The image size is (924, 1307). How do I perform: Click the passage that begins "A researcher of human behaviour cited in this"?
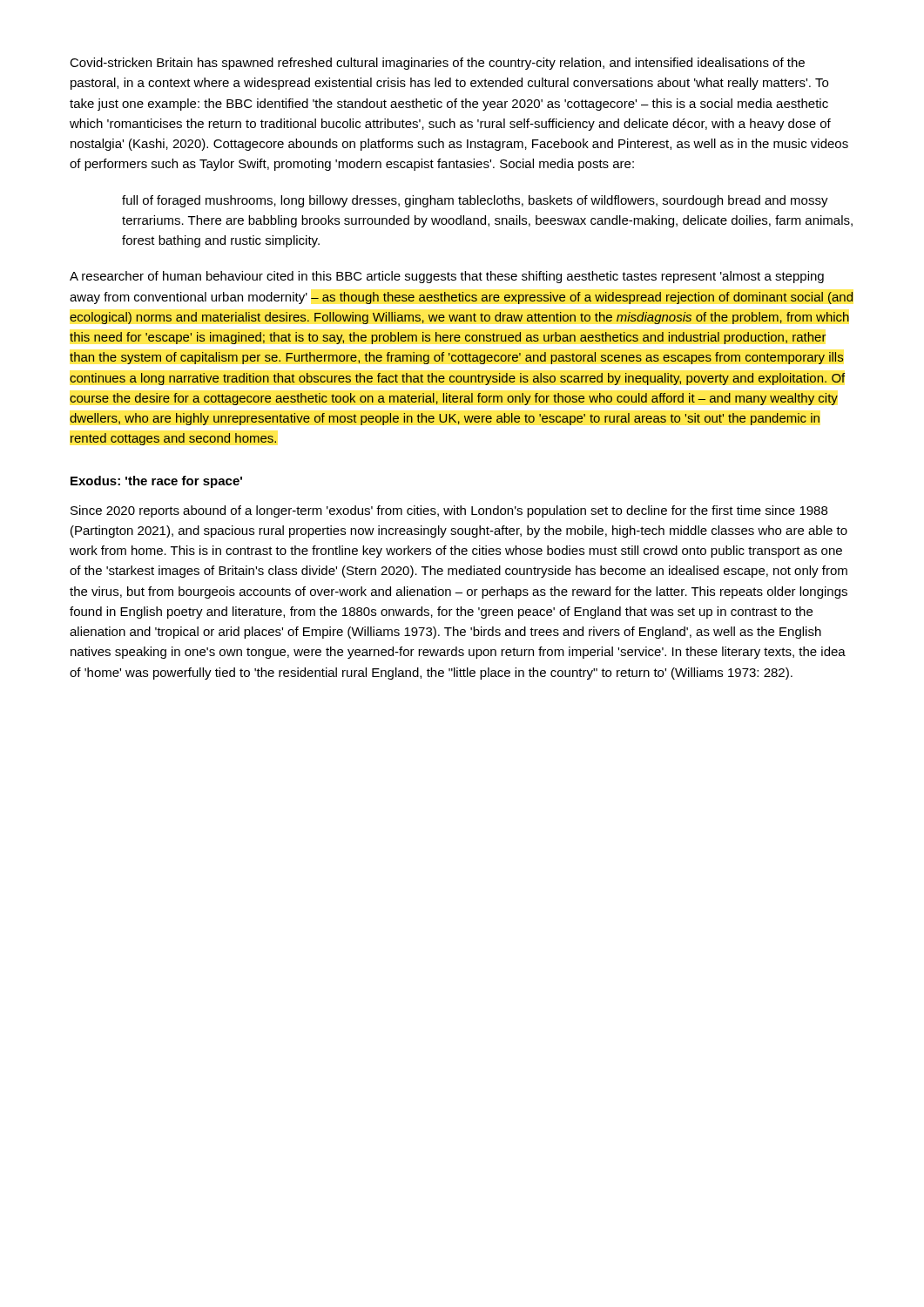[462, 357]
